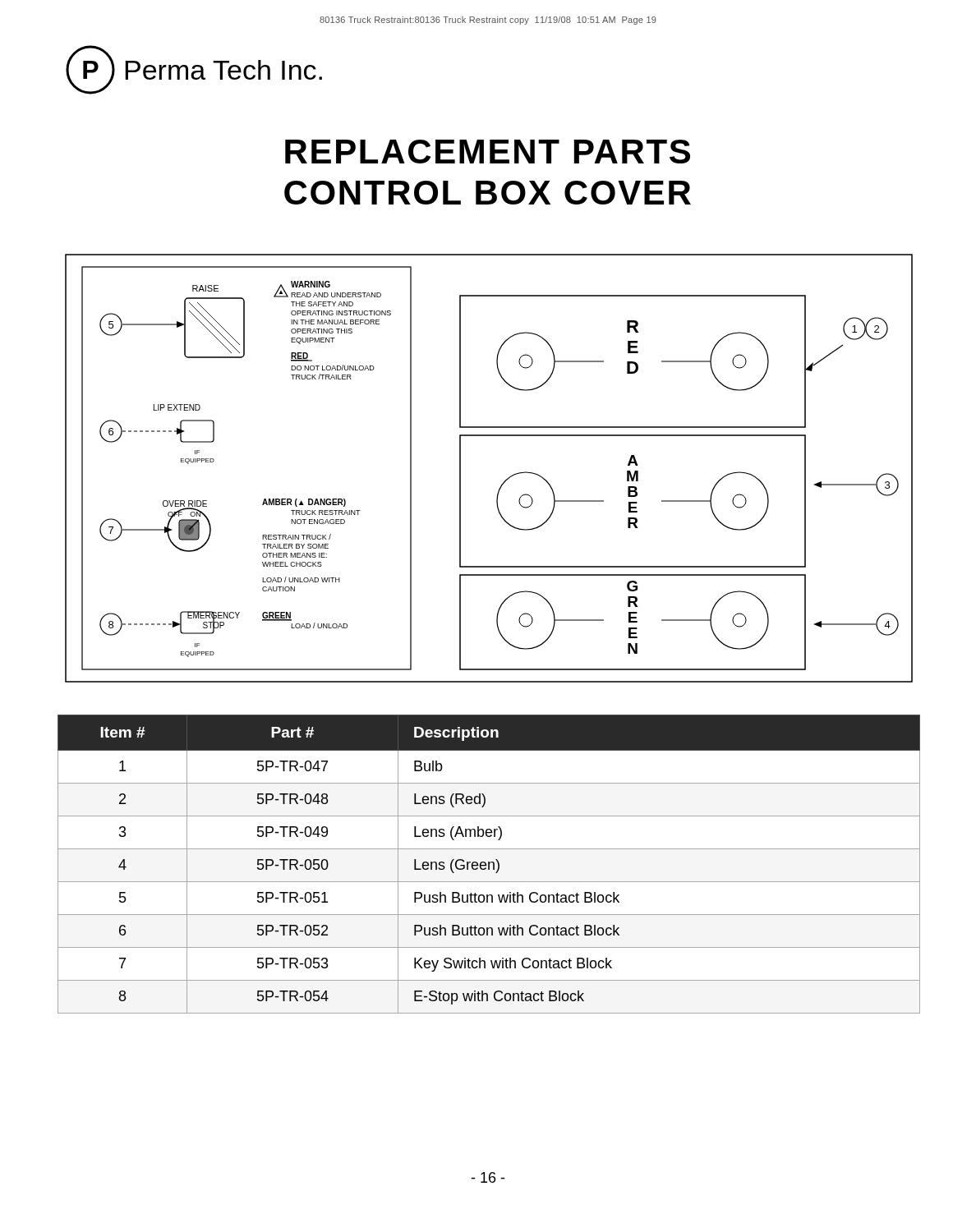Locate the engineering diagram
976x1232 pixels.
tap(489, 468)
